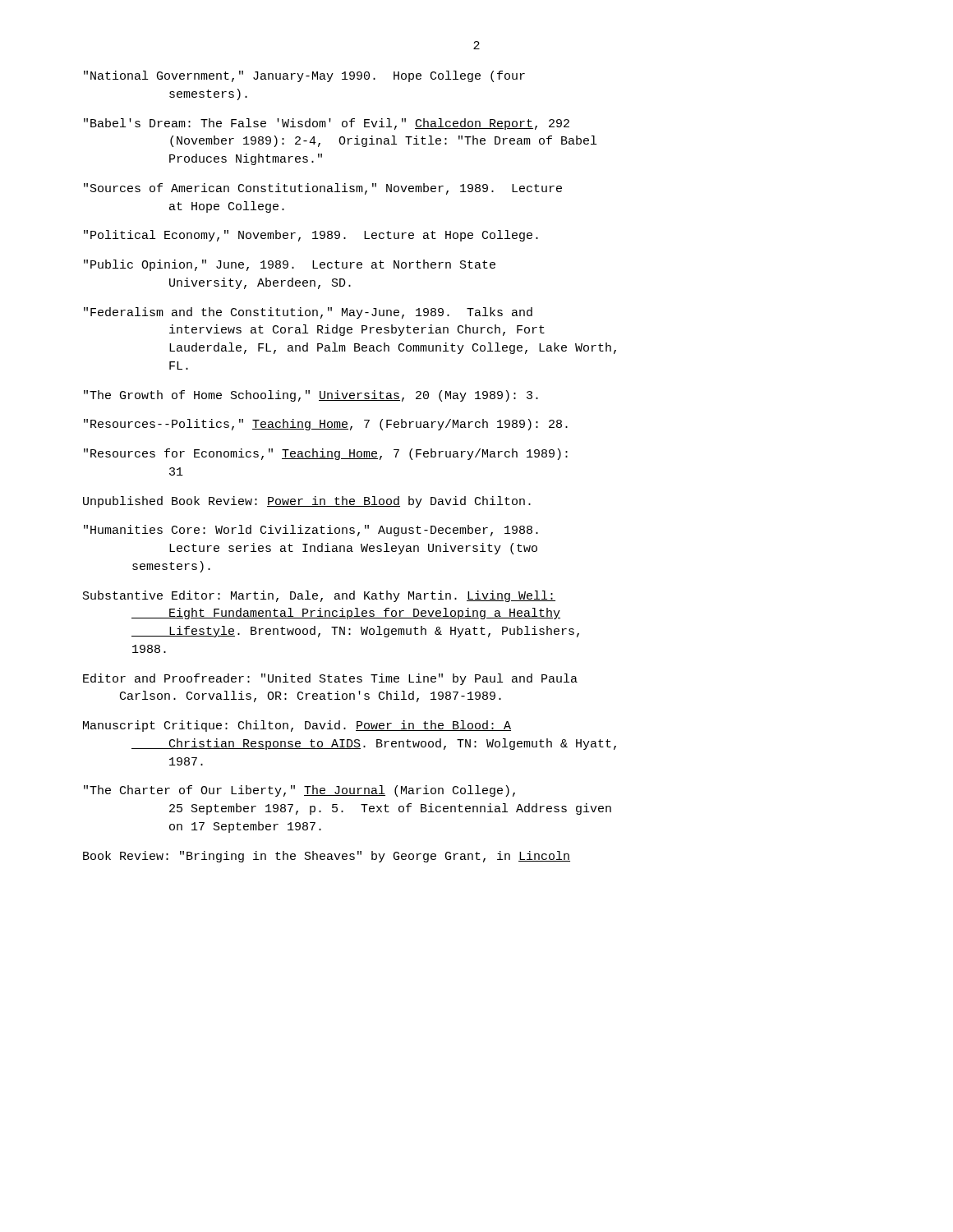Screen dimensions: 1232x953
Task: Select the block starting ""Babel's Dream: The False"
Action: [340, 142]
